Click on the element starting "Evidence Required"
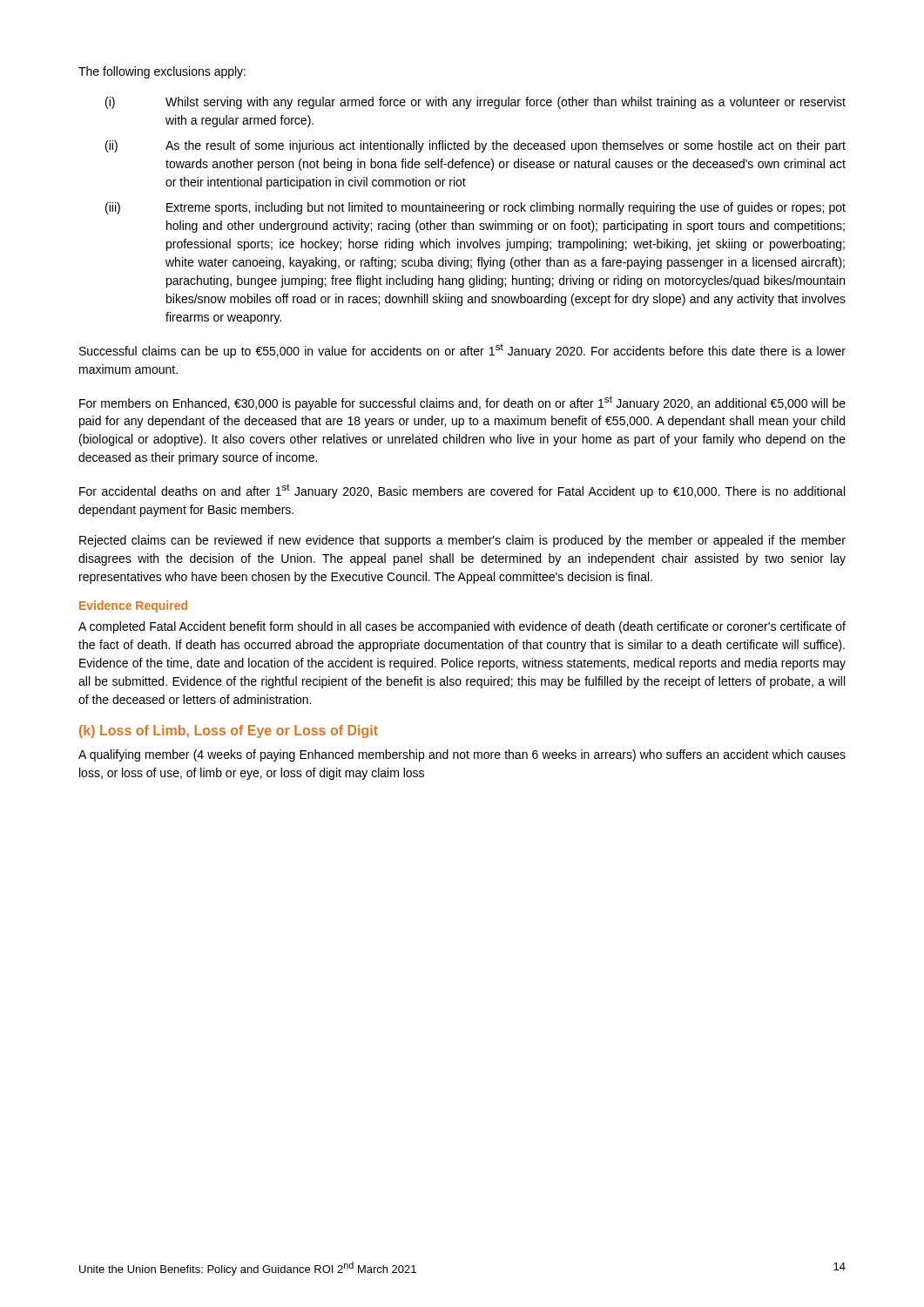The image size is (924, 1307). pyautogui.click(x=133, y=606)
